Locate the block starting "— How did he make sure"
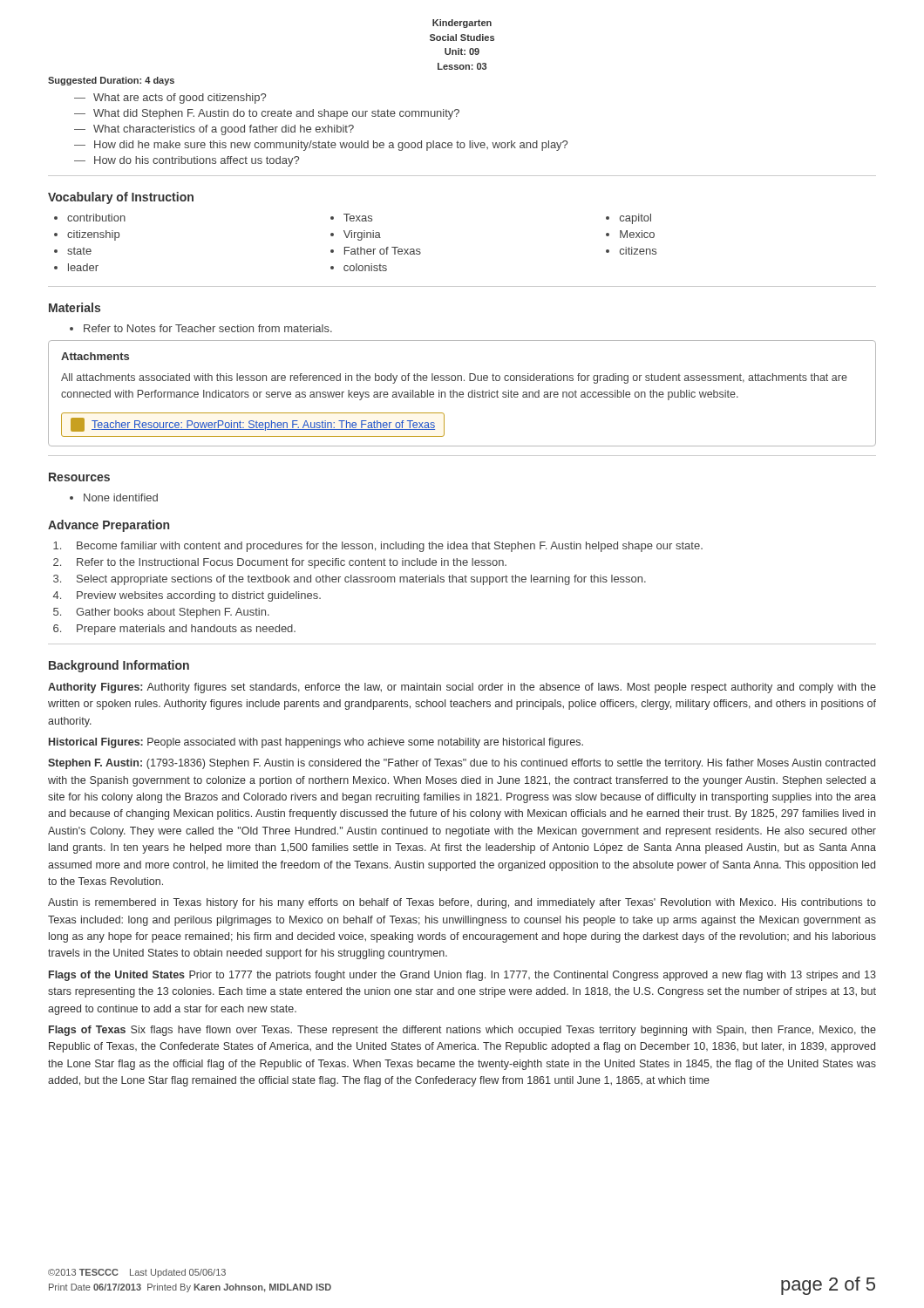 (321, 144)
